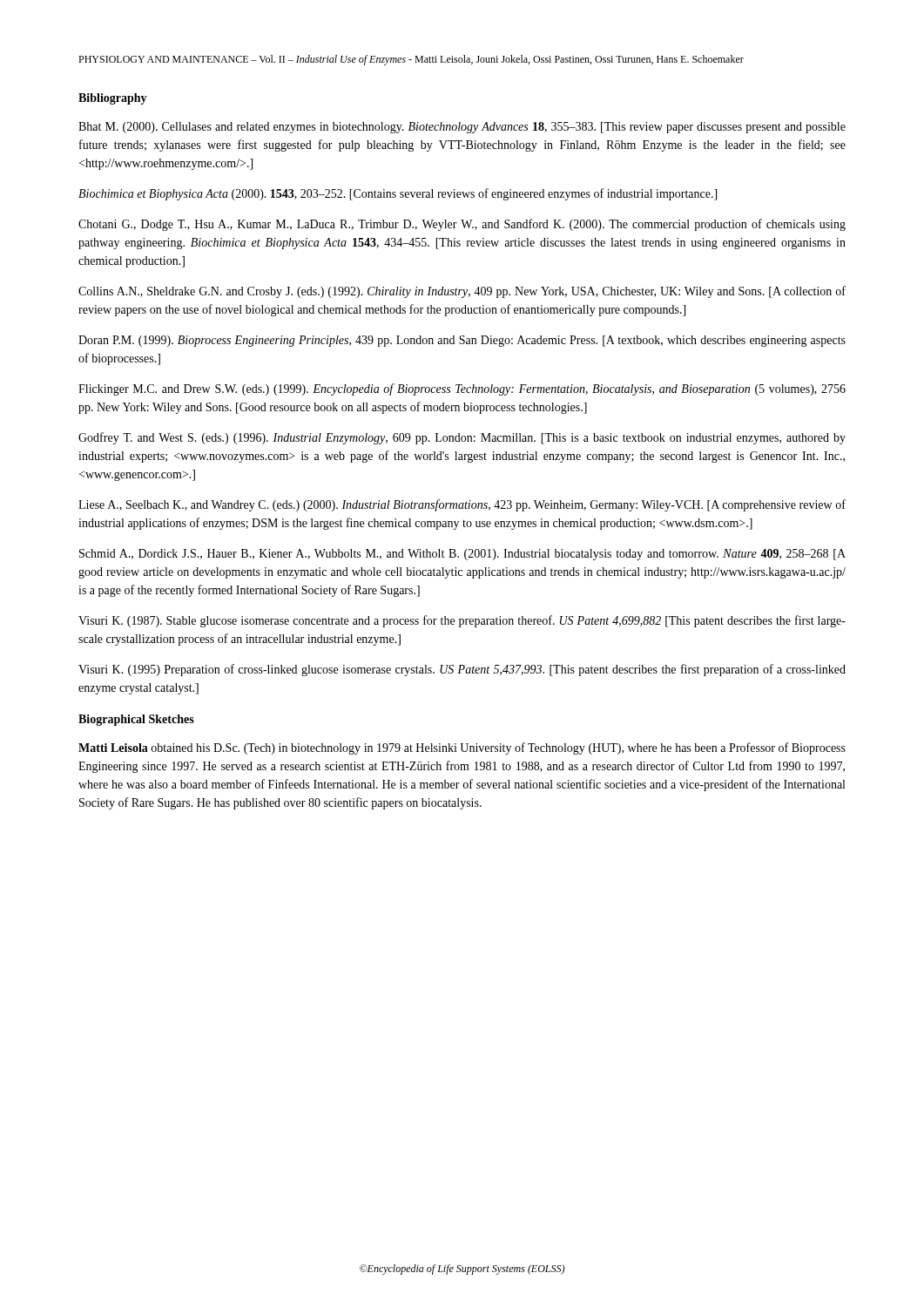Click the passage that begins "Collins A.N., Sheldrake G.N. and"
Screen dimensions: 1307x924
click(462, 300)
